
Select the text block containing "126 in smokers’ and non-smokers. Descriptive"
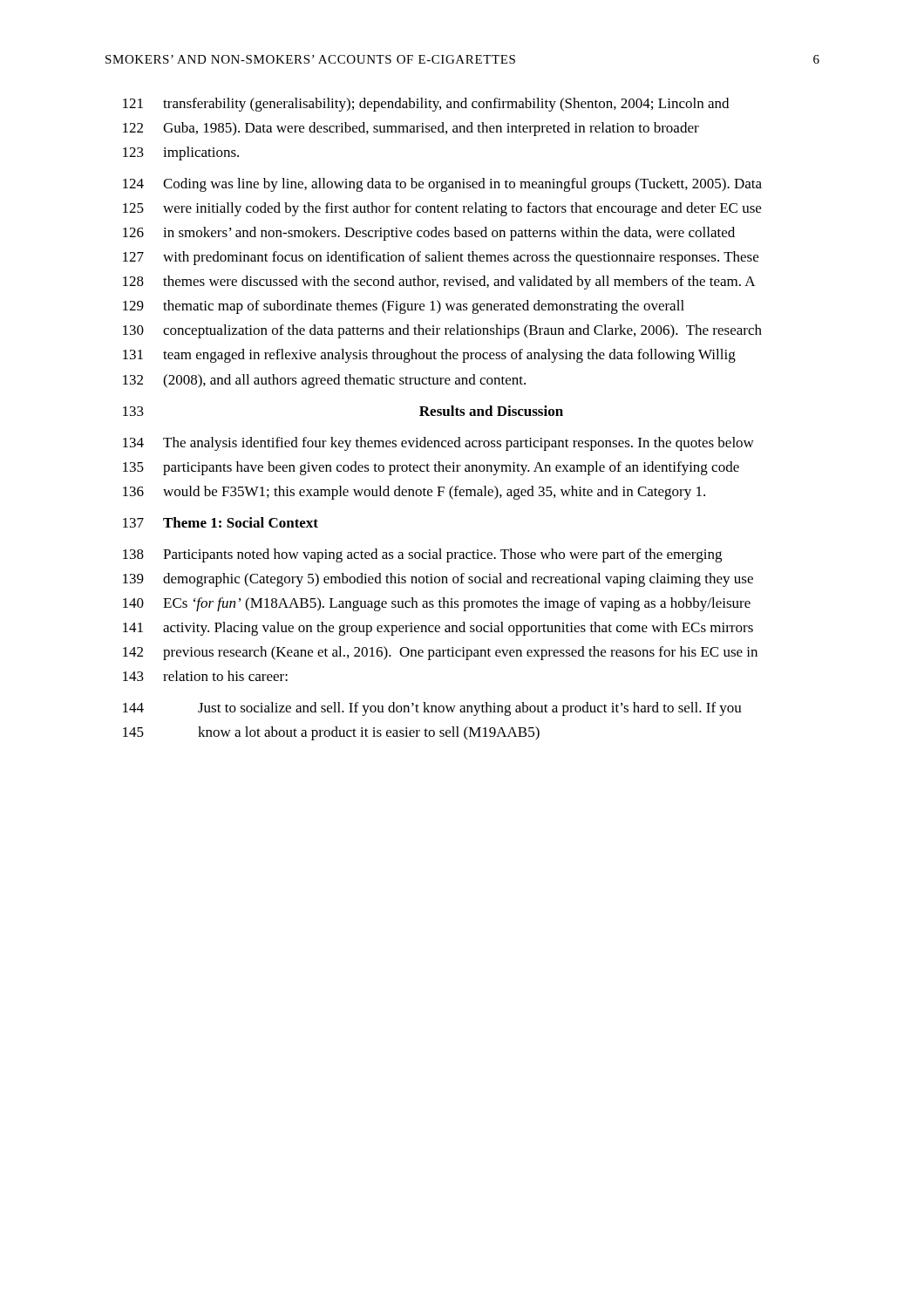[462, 233]
